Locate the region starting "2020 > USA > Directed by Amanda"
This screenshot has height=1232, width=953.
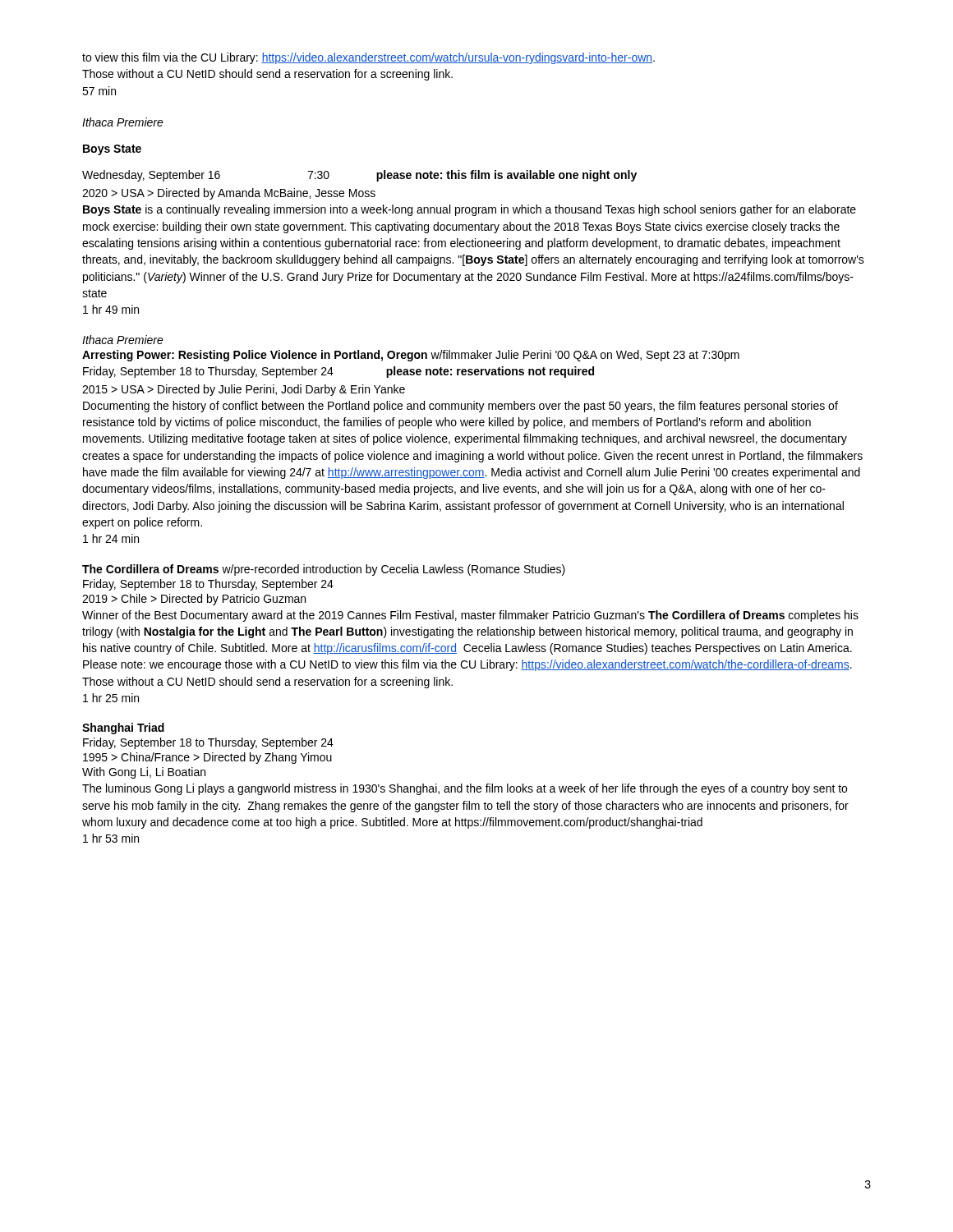tap(229, 194)
